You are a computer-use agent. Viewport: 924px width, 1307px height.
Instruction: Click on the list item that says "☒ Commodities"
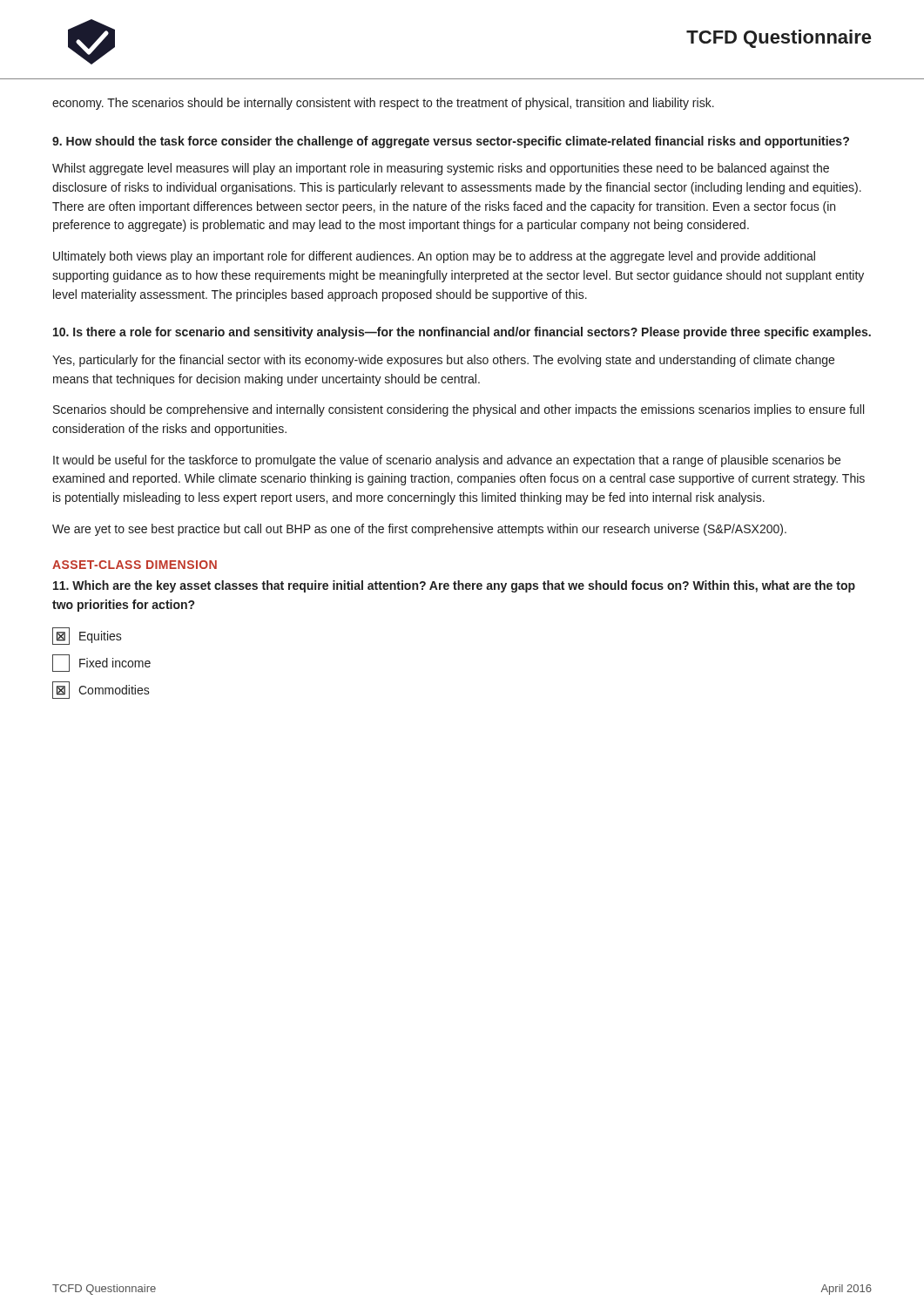pos(101,690)
